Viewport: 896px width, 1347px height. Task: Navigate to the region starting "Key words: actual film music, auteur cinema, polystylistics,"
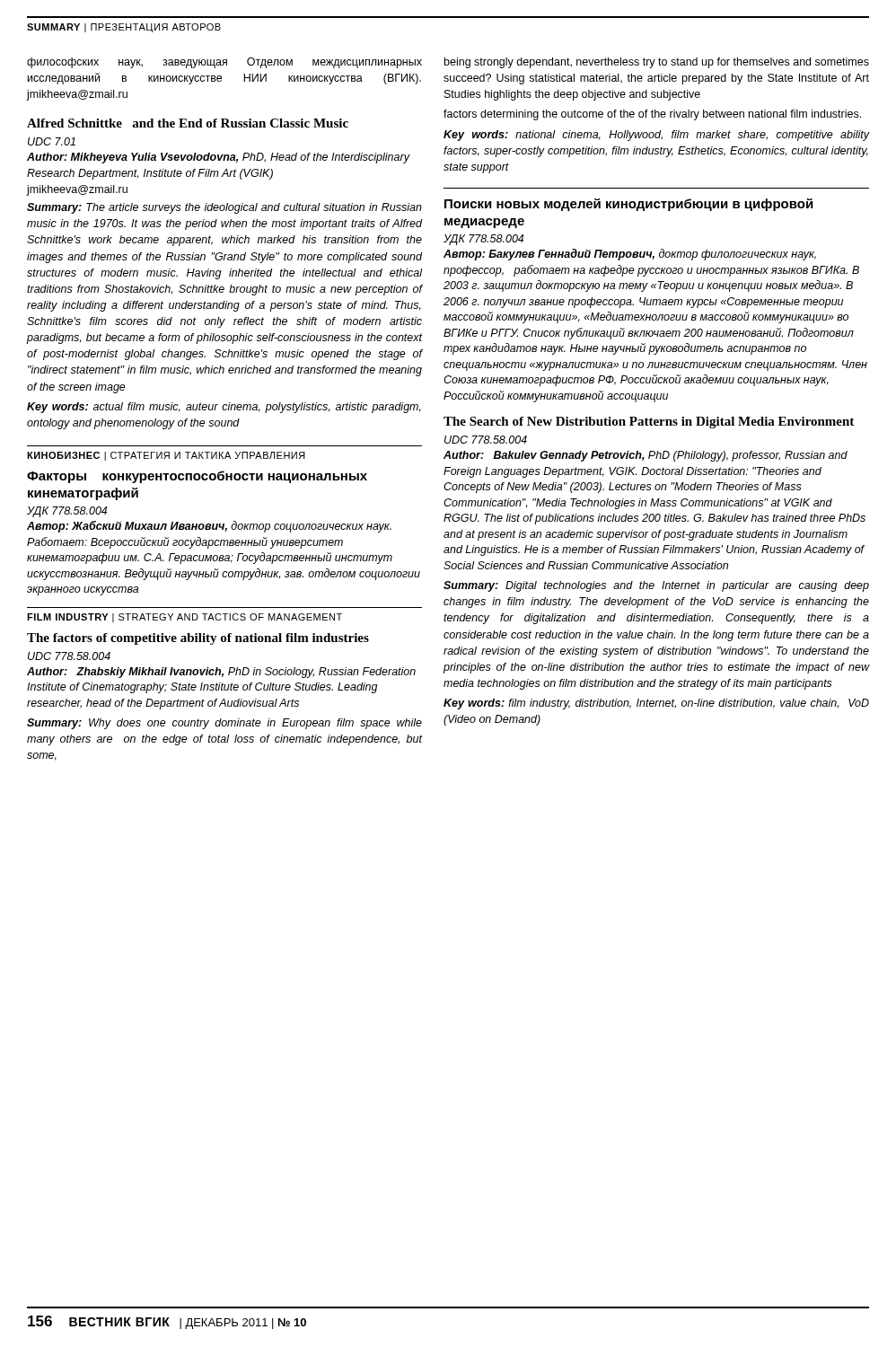click(224, 415)
